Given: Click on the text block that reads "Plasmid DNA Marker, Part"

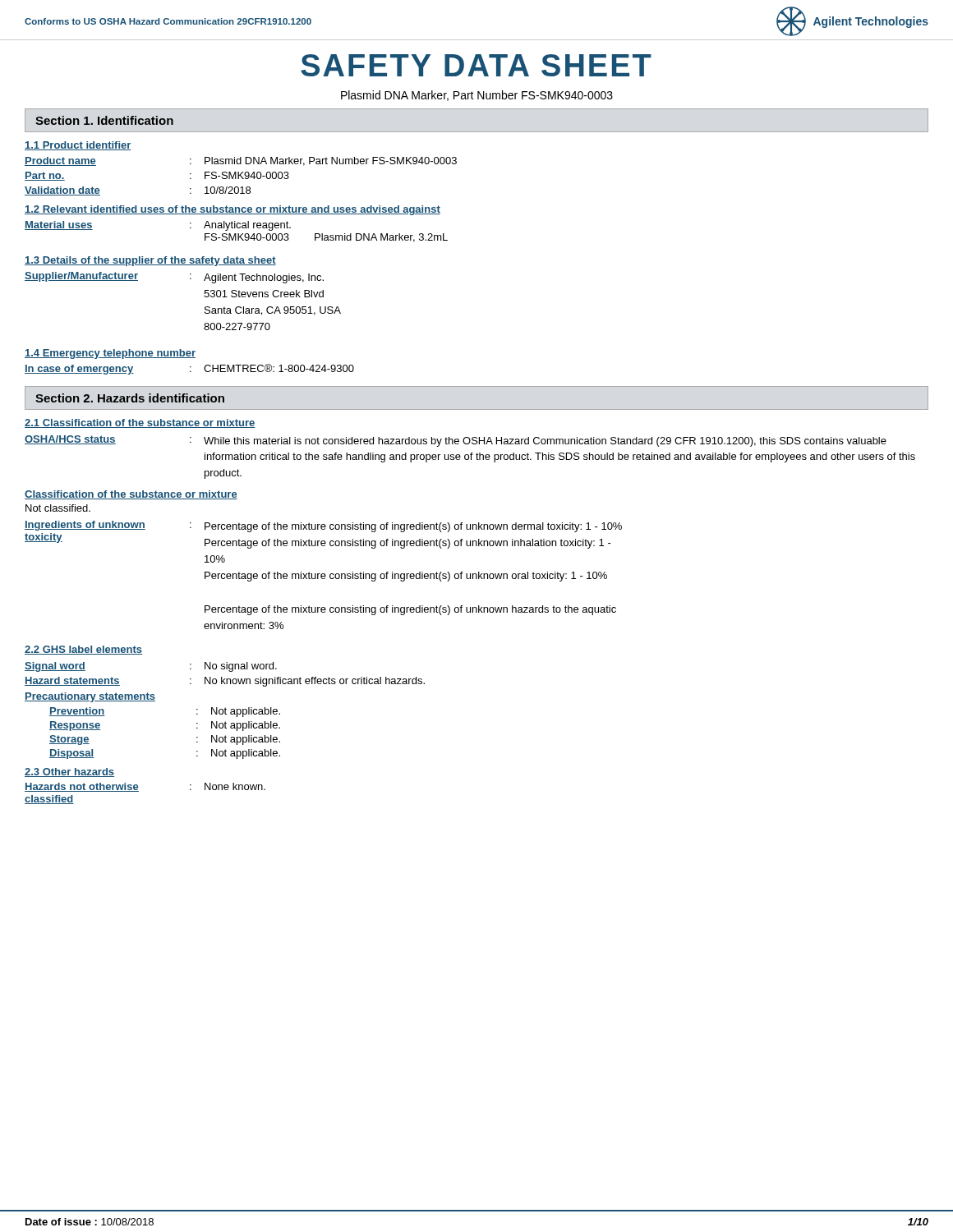Looking at the screenshot, I should coord(476,95).
